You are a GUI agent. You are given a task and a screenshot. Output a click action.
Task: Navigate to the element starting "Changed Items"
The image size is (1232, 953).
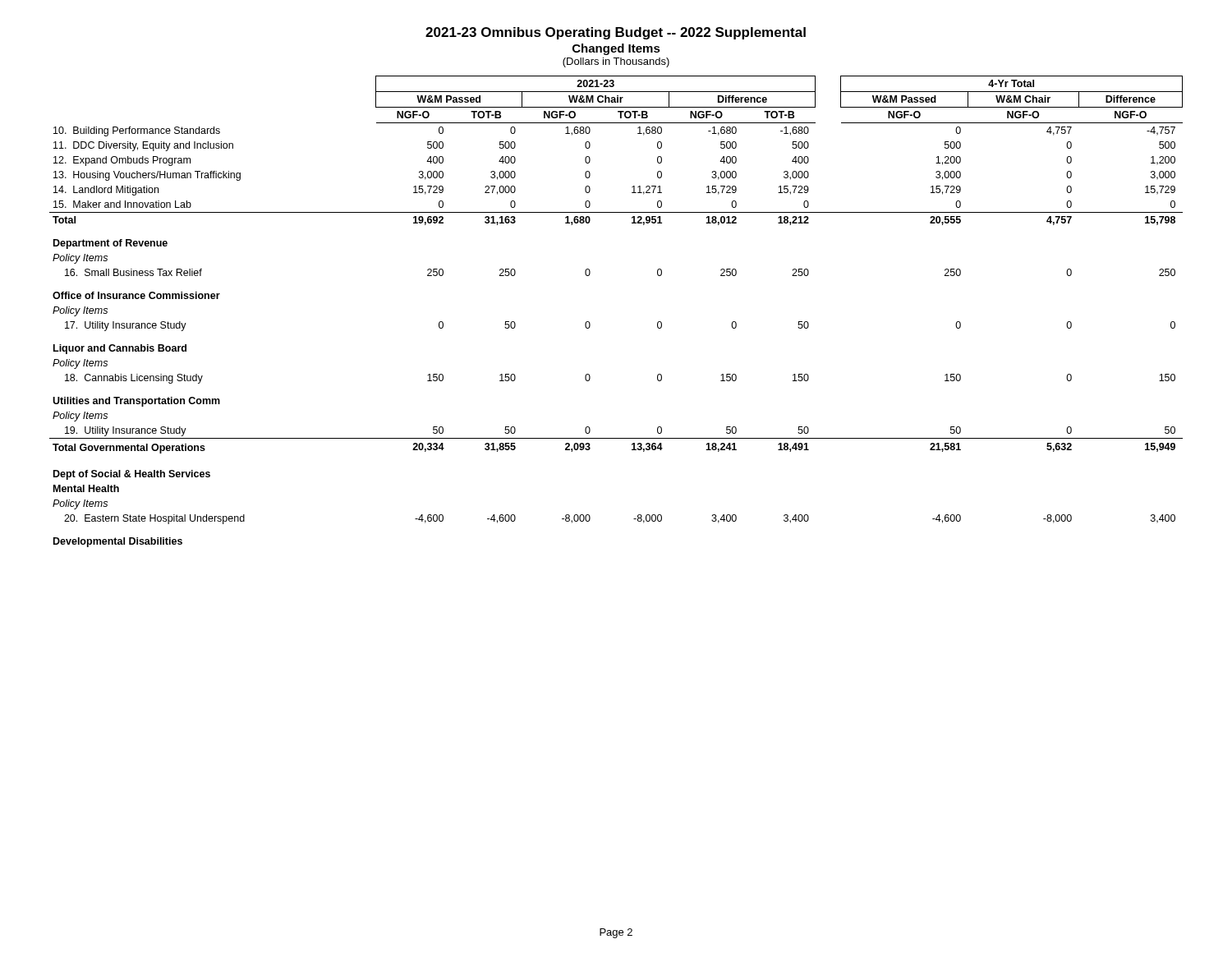pos(616,48)
